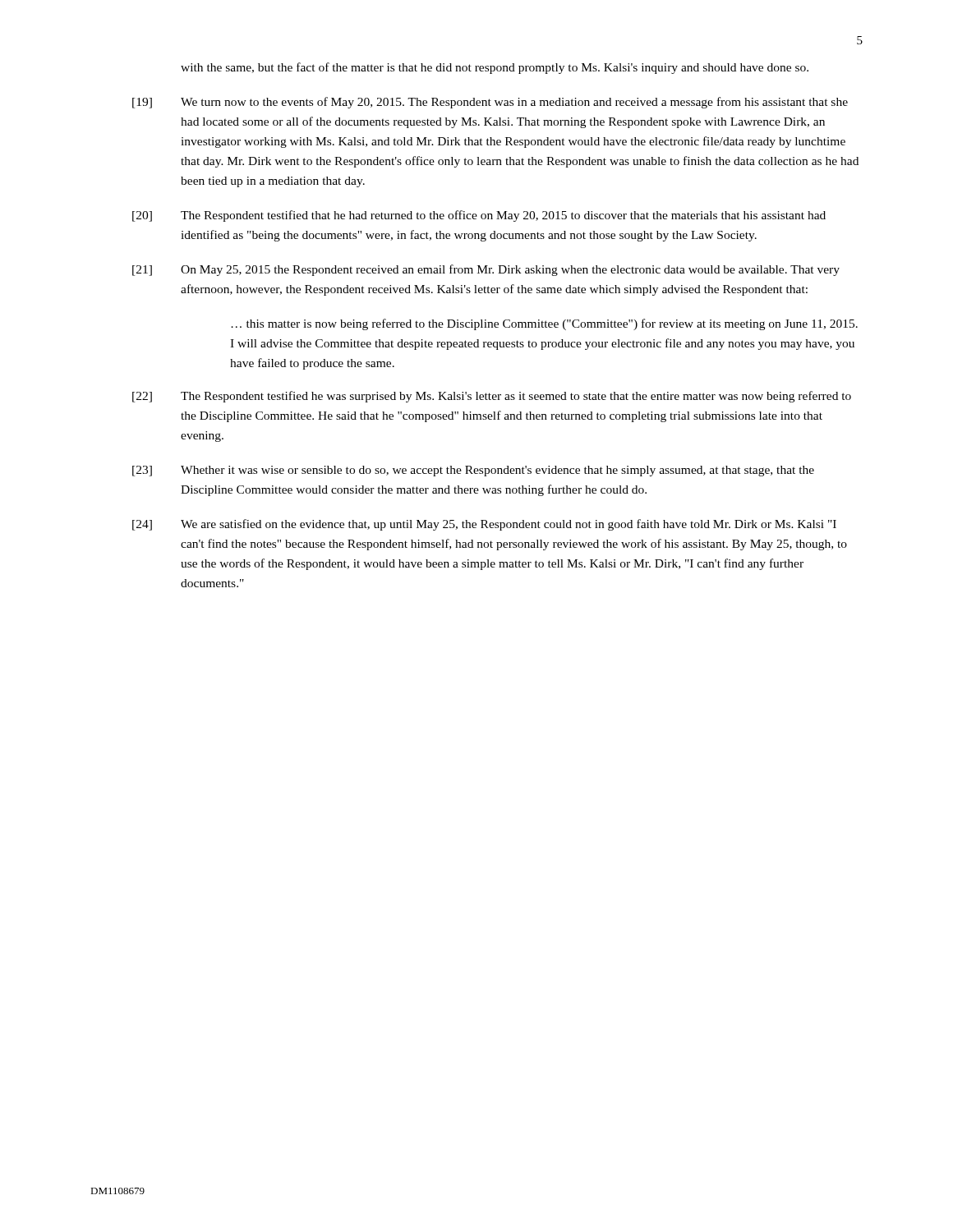Select the text block starting "with the same, but the"
This screenshot has height=1232, width=953.
[x=495, y=67]
